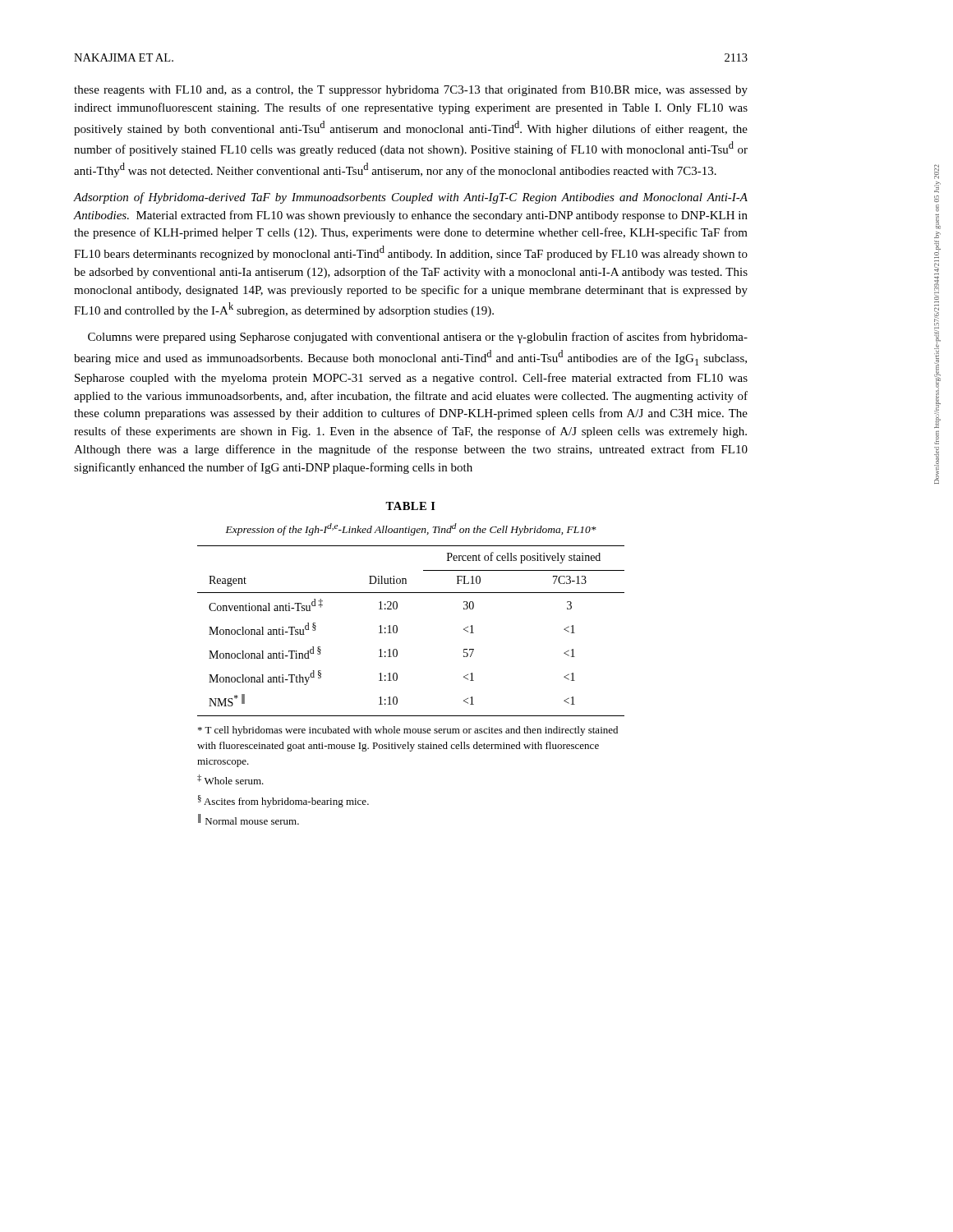Viewport: 953px width, 1232px height.
Task: Point to "§ Ascites from hybridoma-bearing mice."
Action: pyautogui.click(x=283, y=800)
